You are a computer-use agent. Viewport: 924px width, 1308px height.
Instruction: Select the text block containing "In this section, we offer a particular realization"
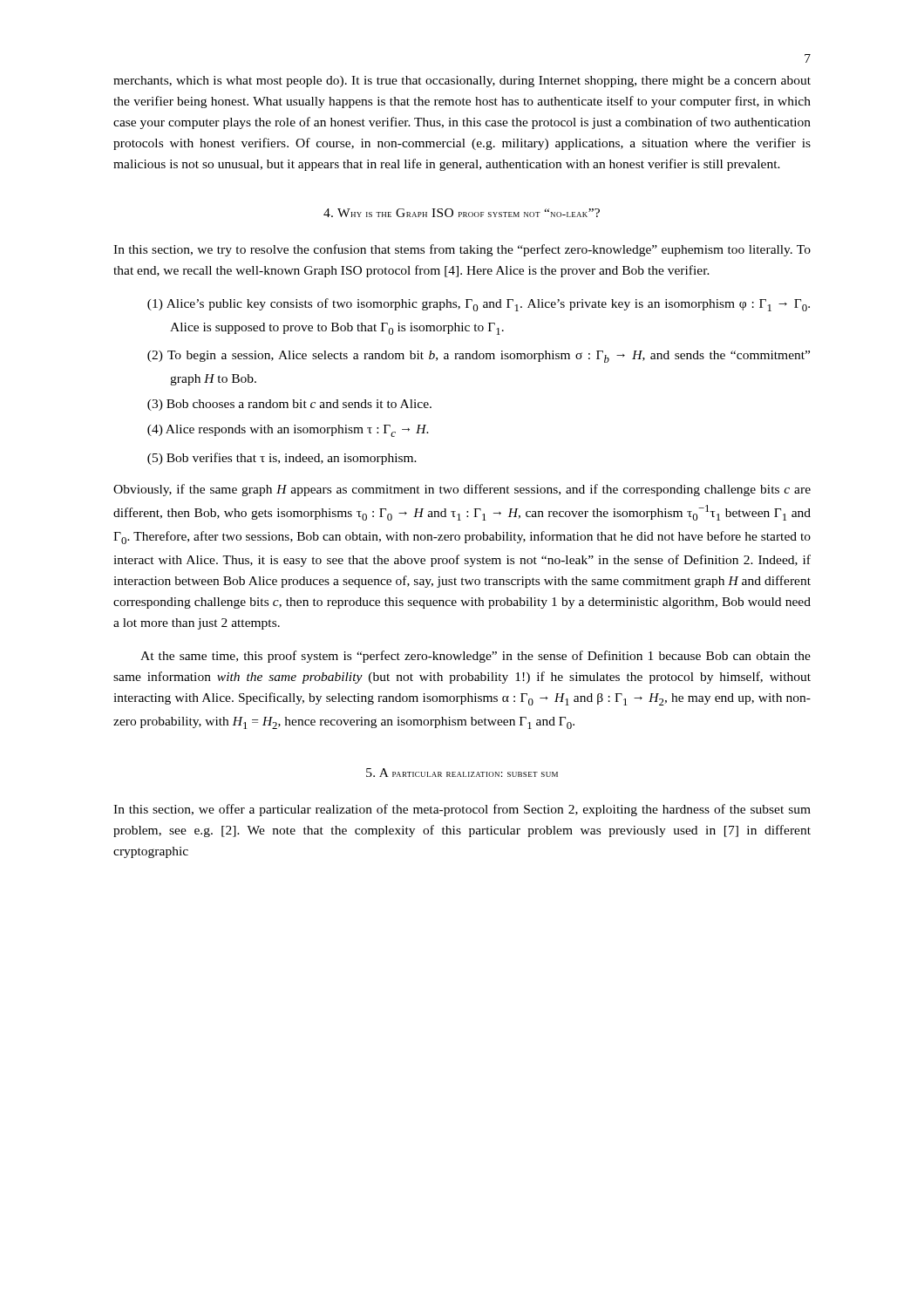(x=462, y=830)
